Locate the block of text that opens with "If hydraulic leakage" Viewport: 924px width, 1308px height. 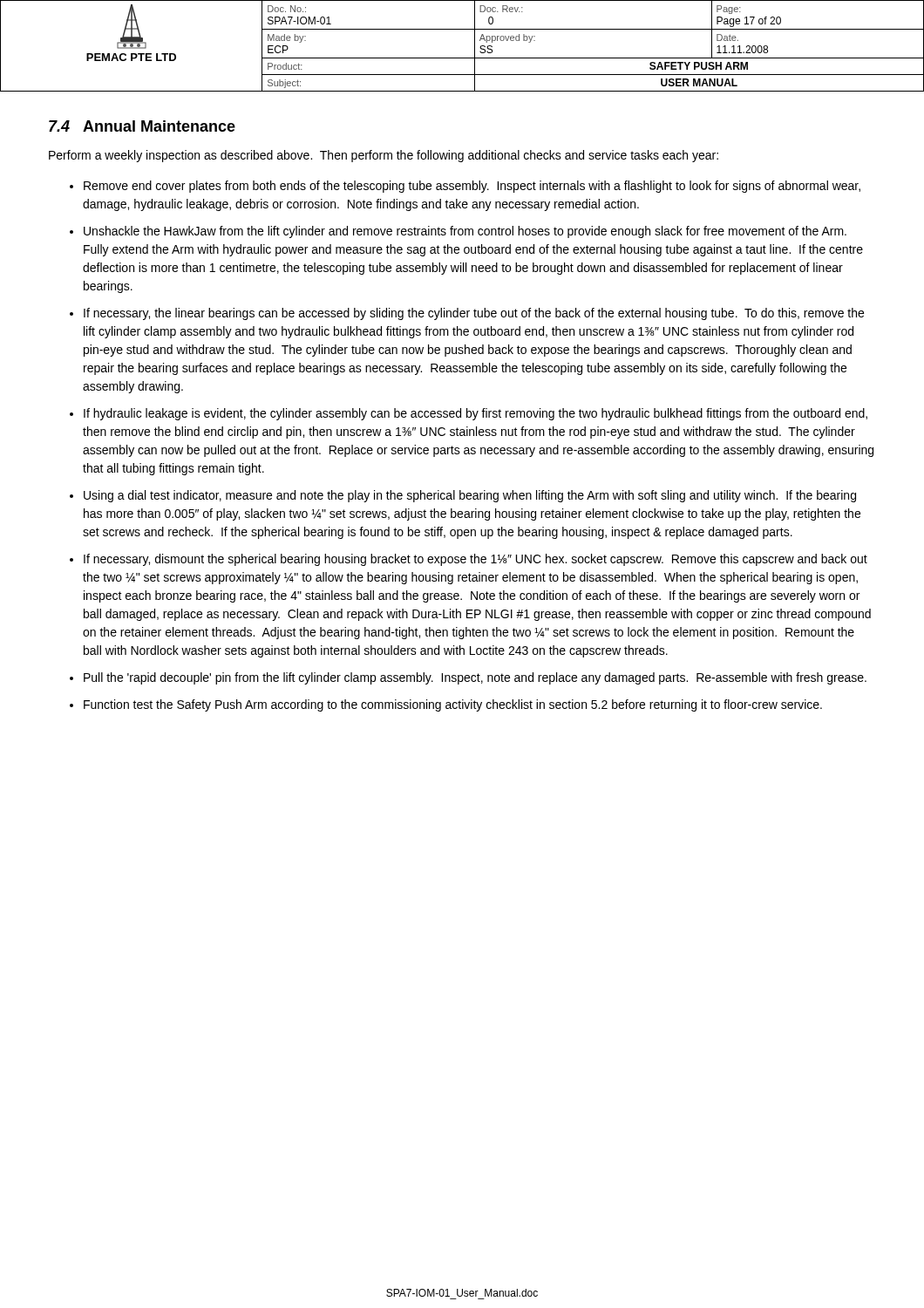click(479, 441)
